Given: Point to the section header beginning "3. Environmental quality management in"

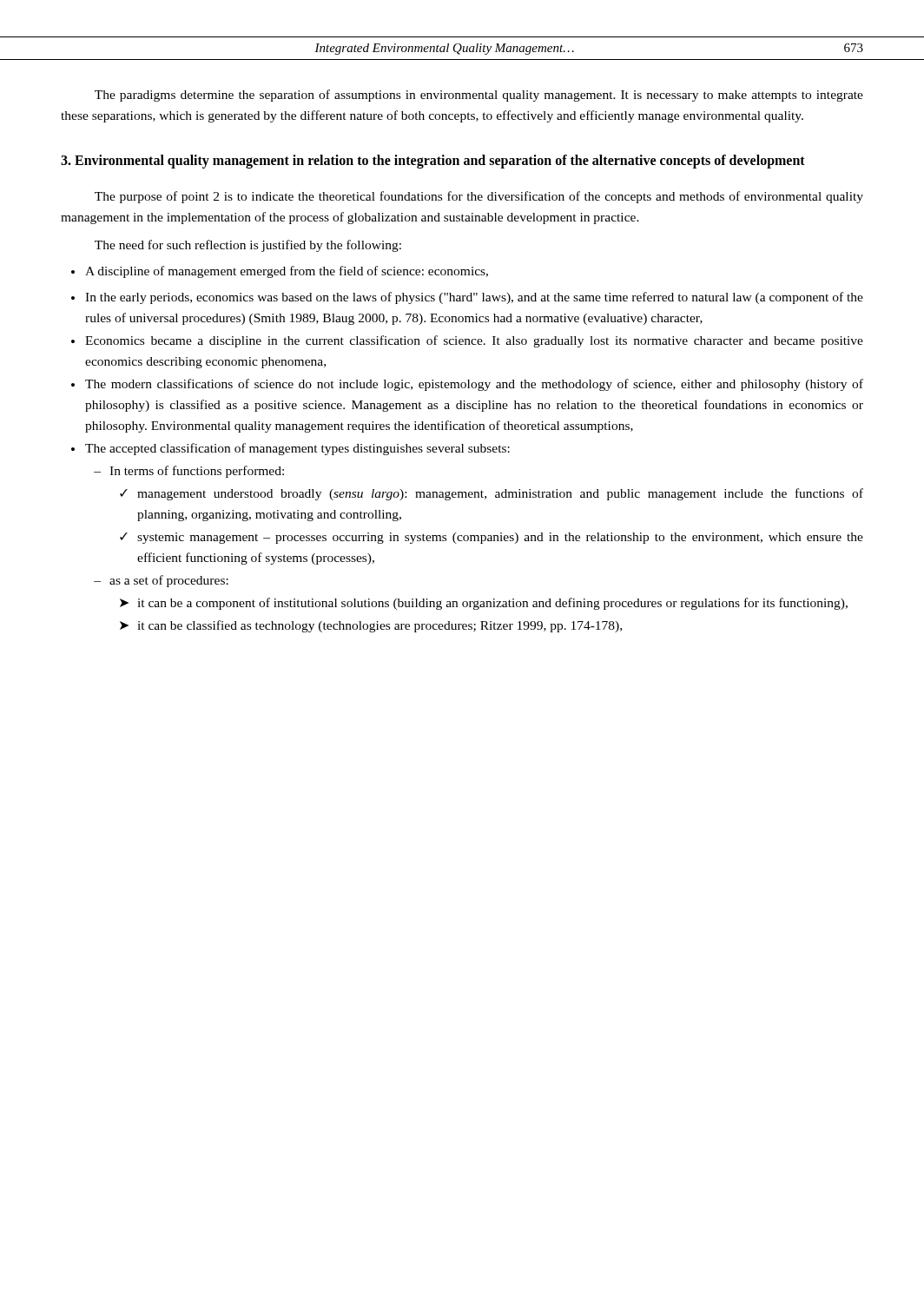Looking at the screenshot, I should [x=433, y=160].
